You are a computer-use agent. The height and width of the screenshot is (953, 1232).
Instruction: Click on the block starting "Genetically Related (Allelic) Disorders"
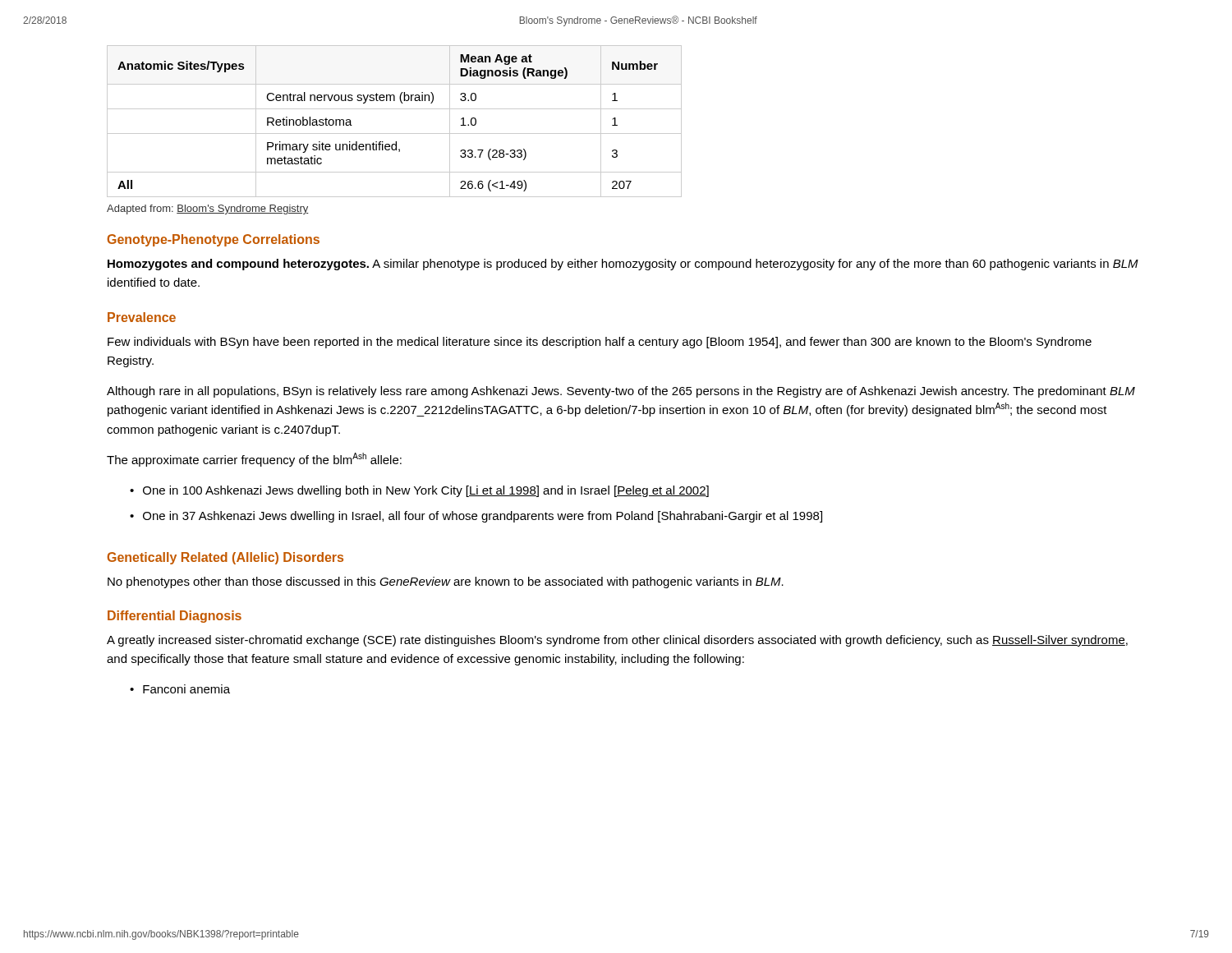225,557
